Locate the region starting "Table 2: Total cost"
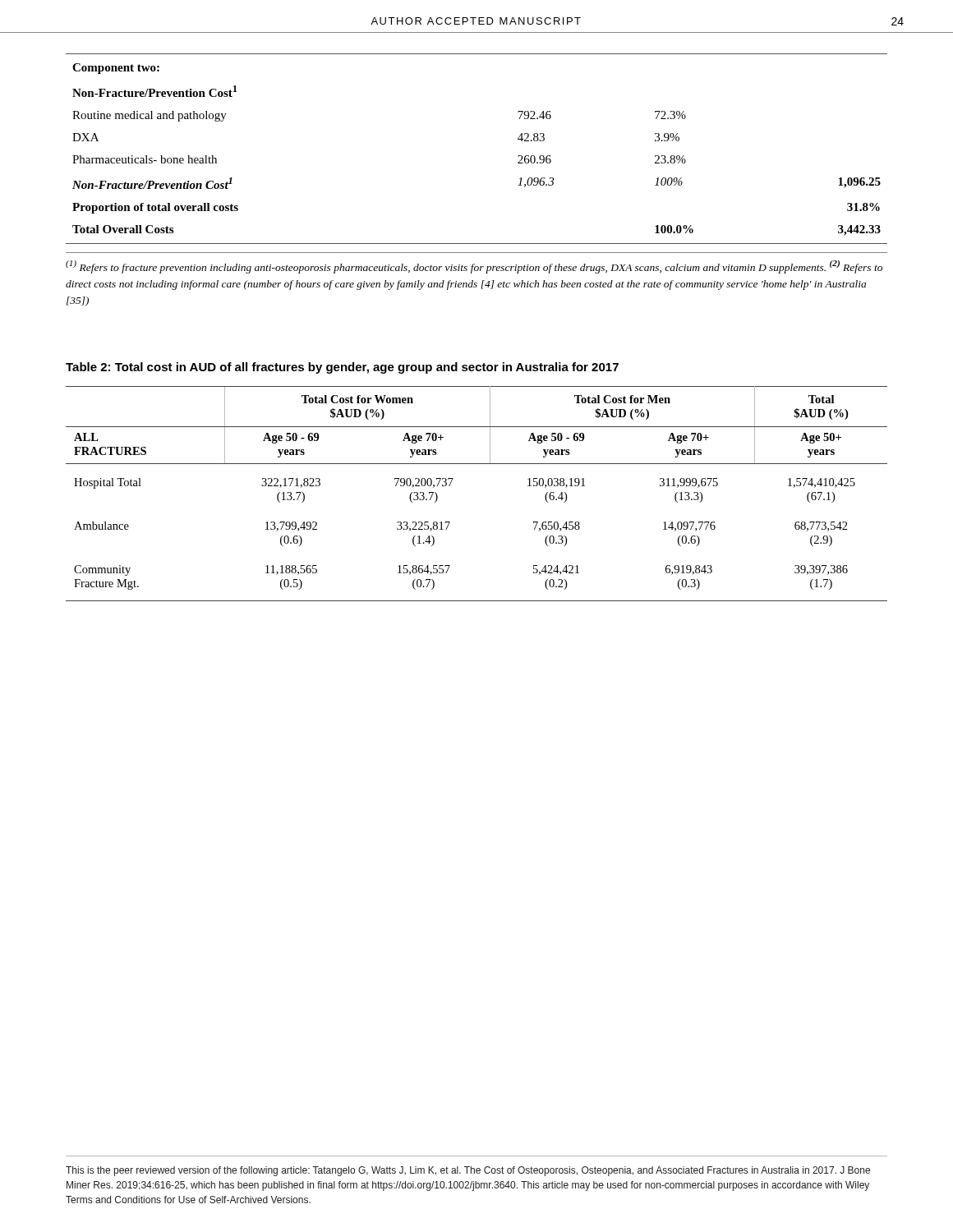The height and width of the screenshot is (1232, 953). 342,367
